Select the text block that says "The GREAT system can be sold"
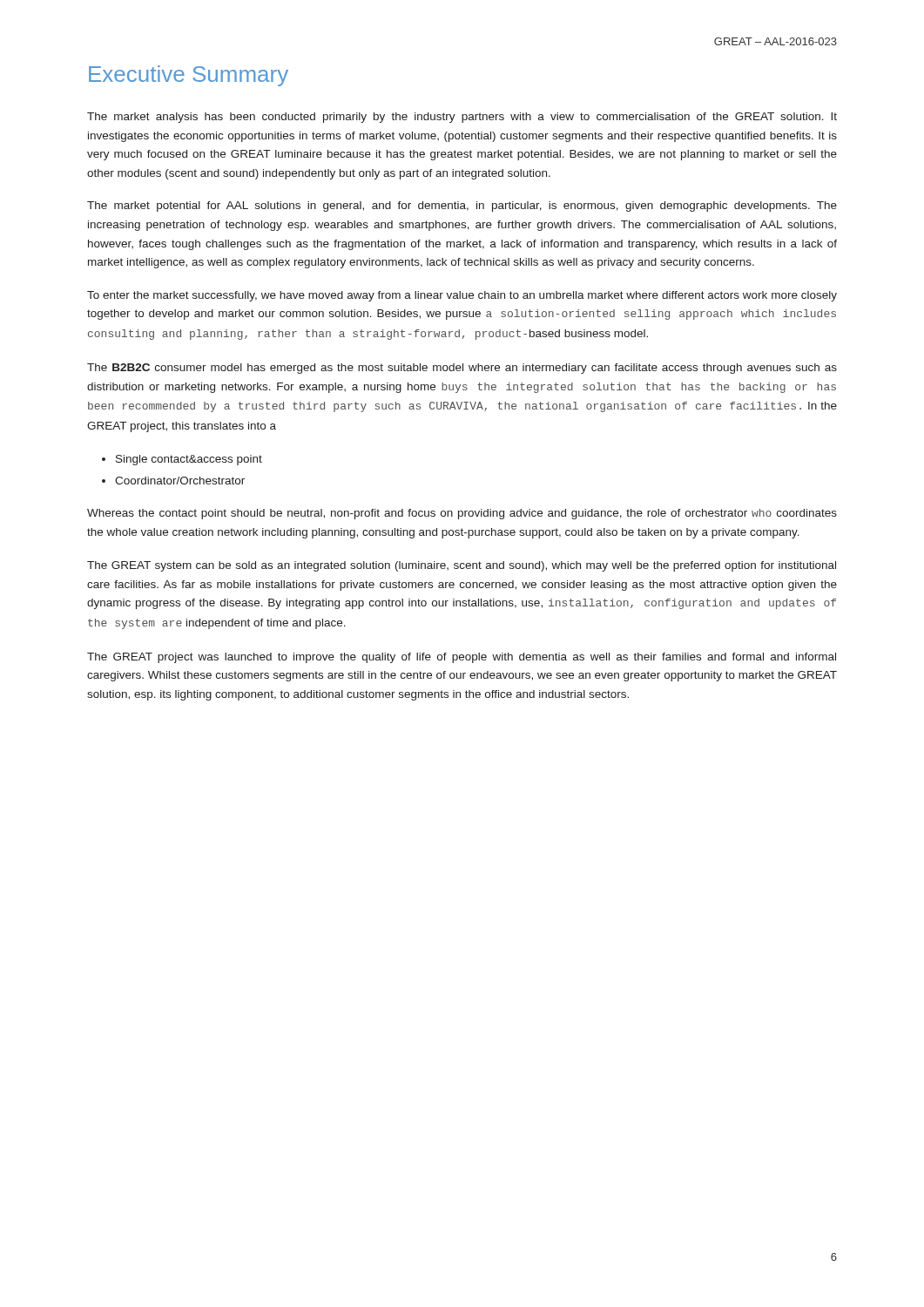924x1307 pixels. [x=462, y=594]
